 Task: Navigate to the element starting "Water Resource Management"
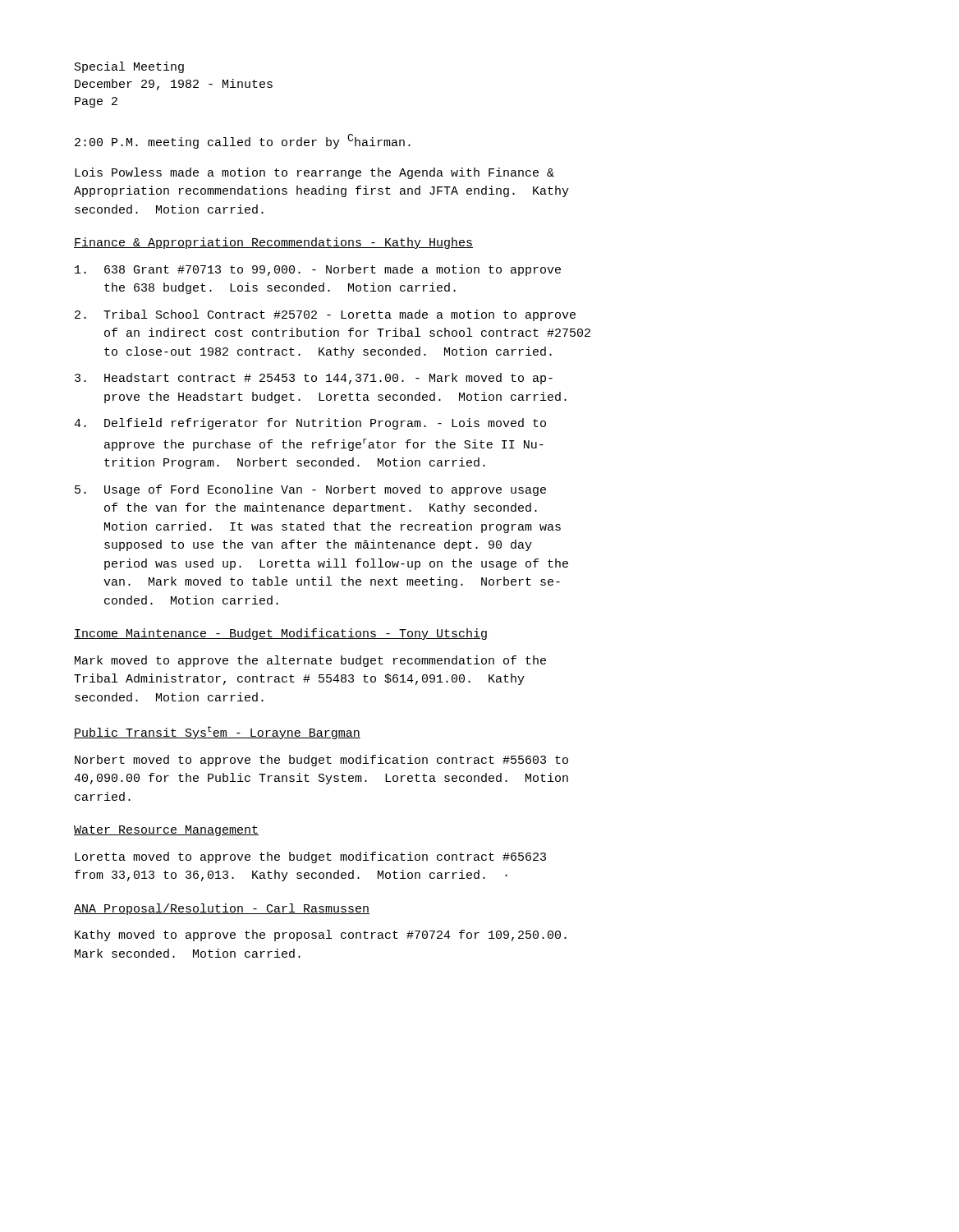click(166, 831)
